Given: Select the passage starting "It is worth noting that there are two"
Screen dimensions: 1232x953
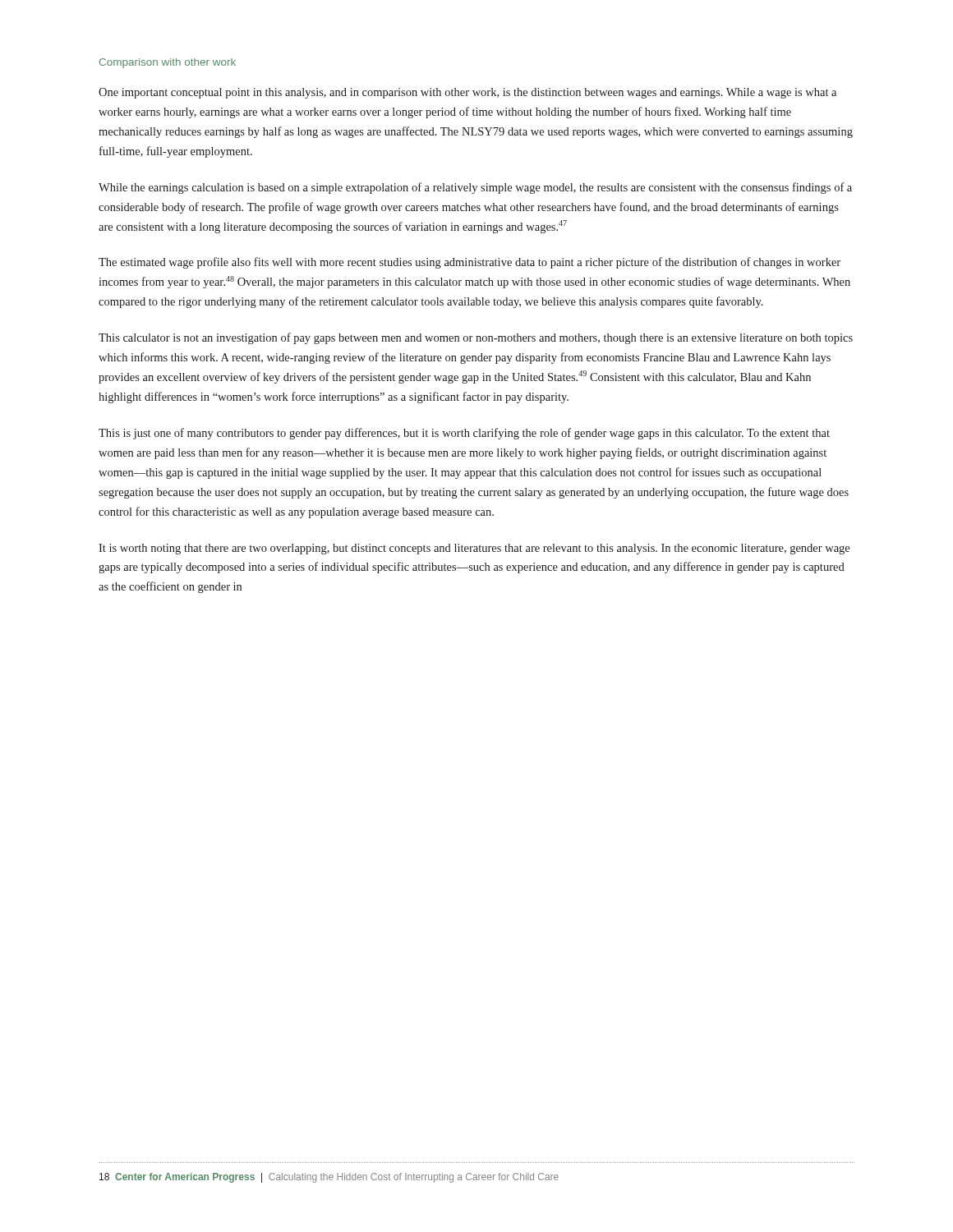Looking at the screenshot, I should click(474, 567).
